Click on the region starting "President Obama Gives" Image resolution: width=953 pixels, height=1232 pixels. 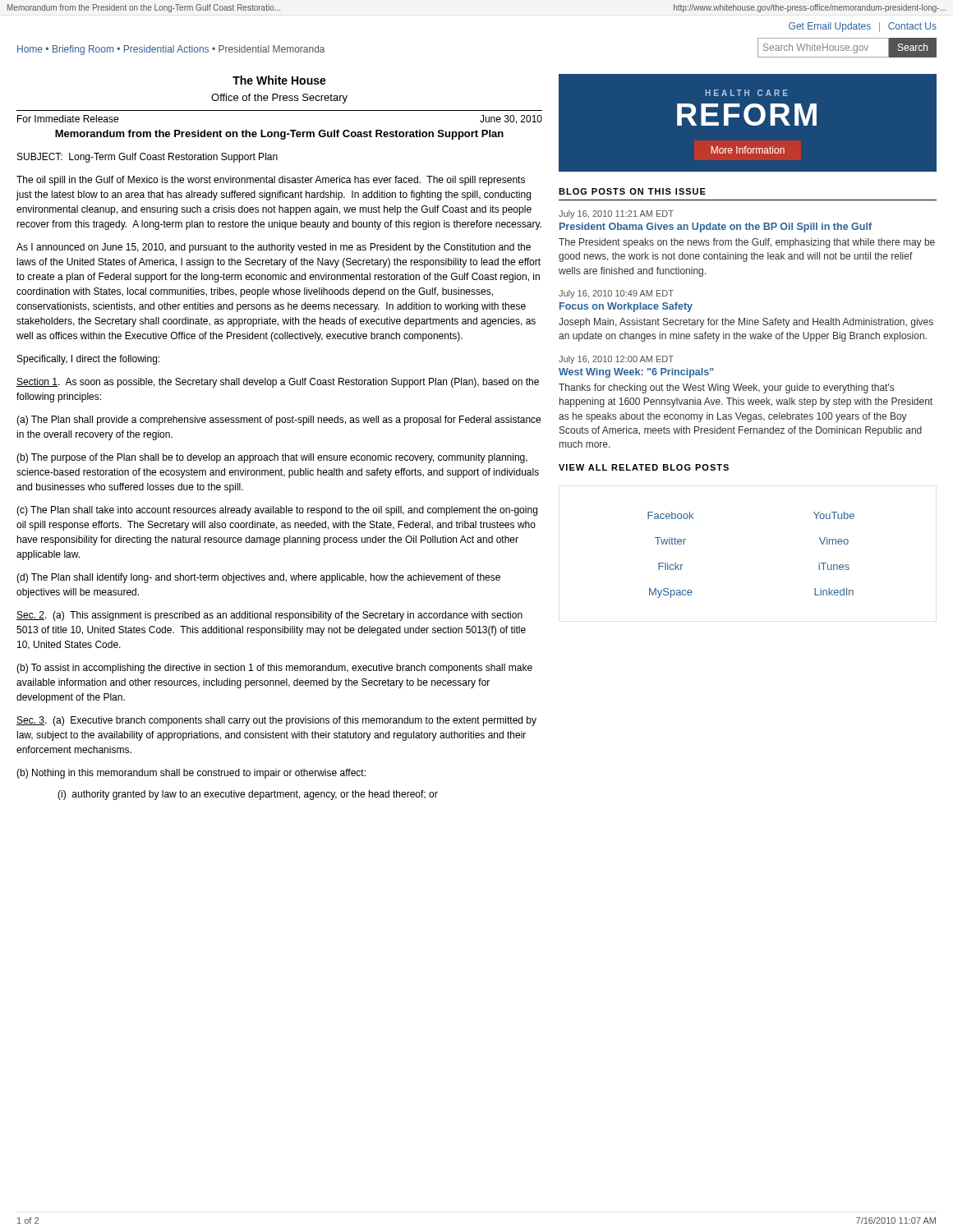pyautogui.click(x=715, y=227)
